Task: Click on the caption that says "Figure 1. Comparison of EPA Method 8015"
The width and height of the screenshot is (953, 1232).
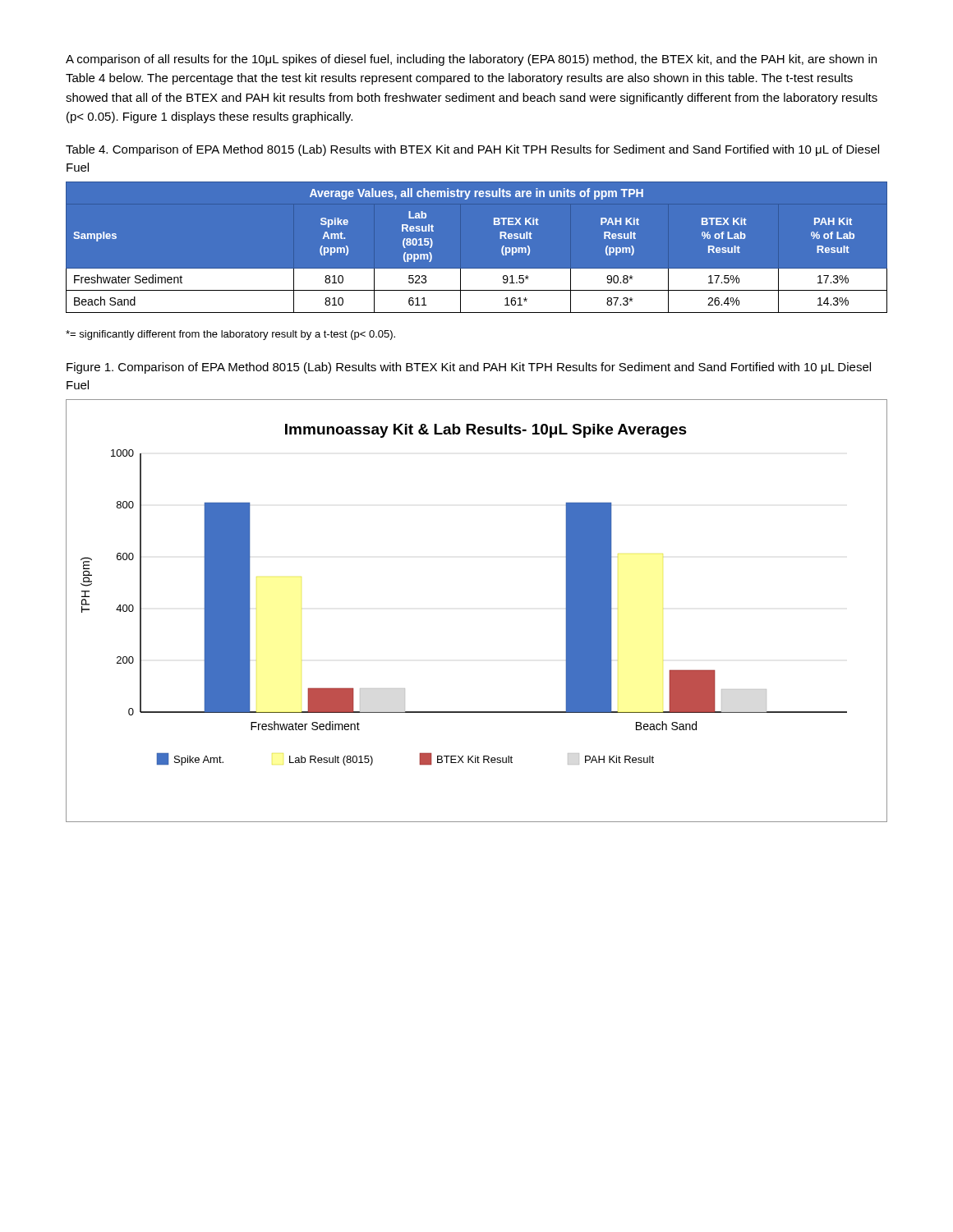Action: coord(469,376)
